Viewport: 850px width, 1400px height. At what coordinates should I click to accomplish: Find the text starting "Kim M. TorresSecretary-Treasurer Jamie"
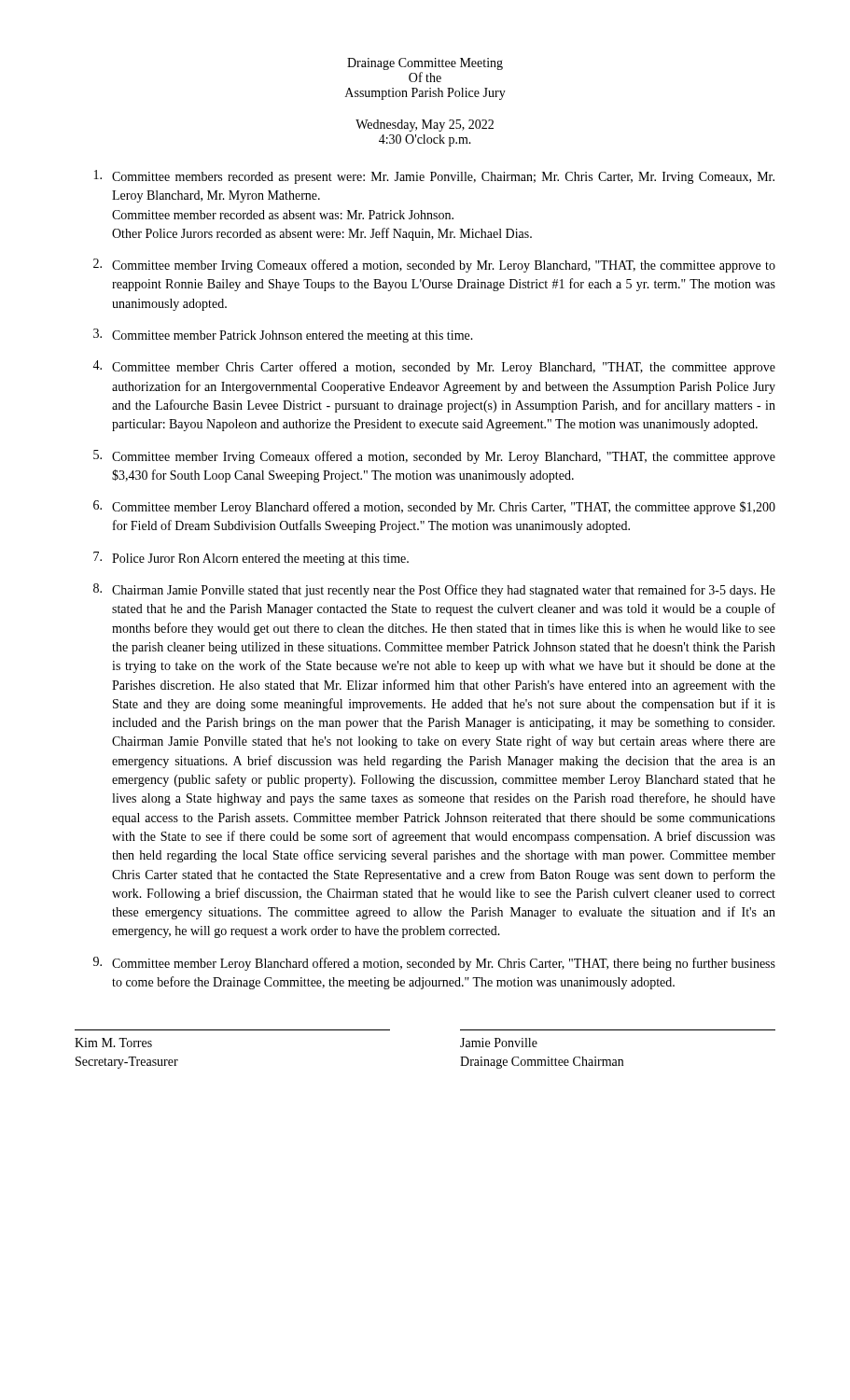[109, 1042]
